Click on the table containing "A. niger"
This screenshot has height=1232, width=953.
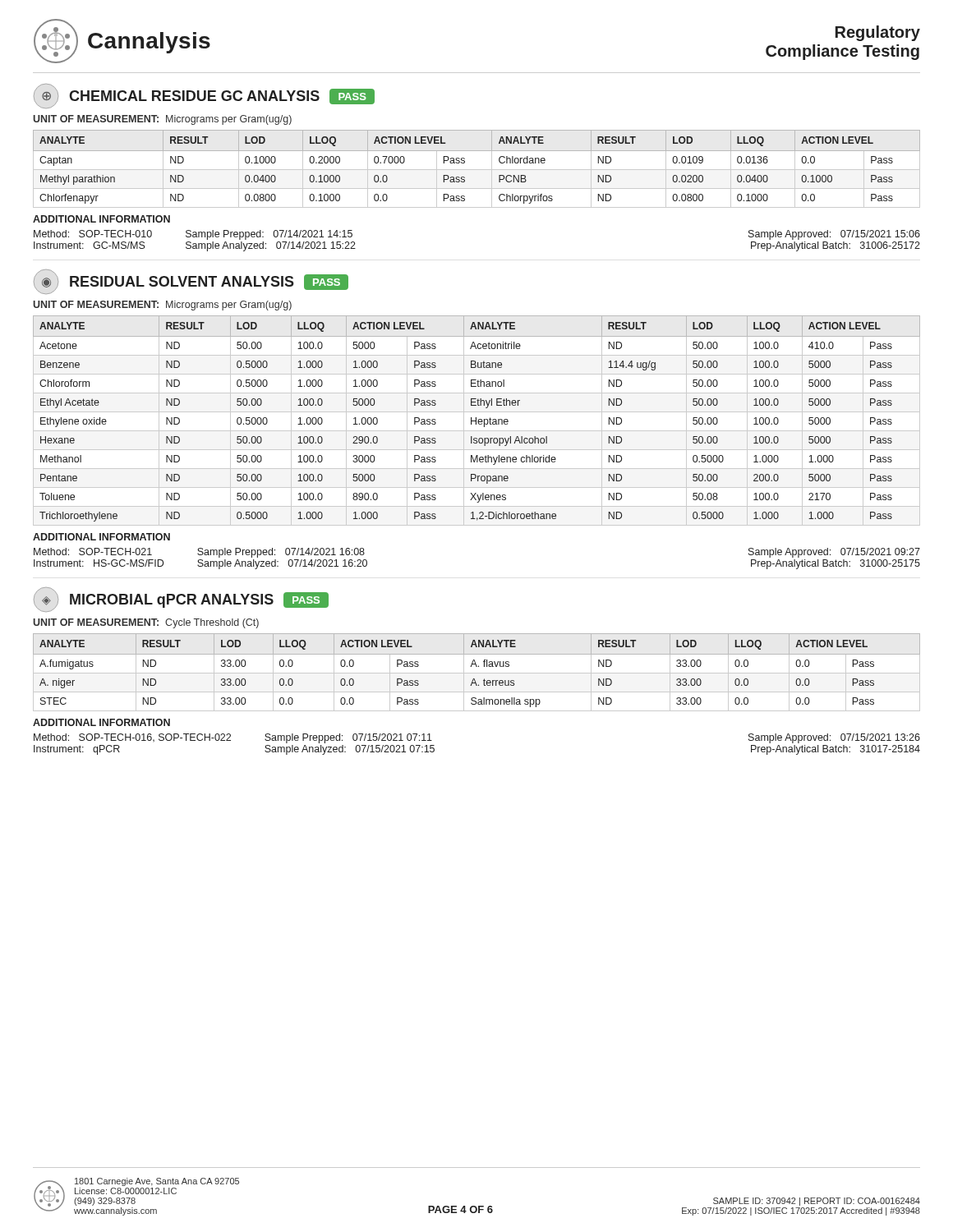click(476, 672)
